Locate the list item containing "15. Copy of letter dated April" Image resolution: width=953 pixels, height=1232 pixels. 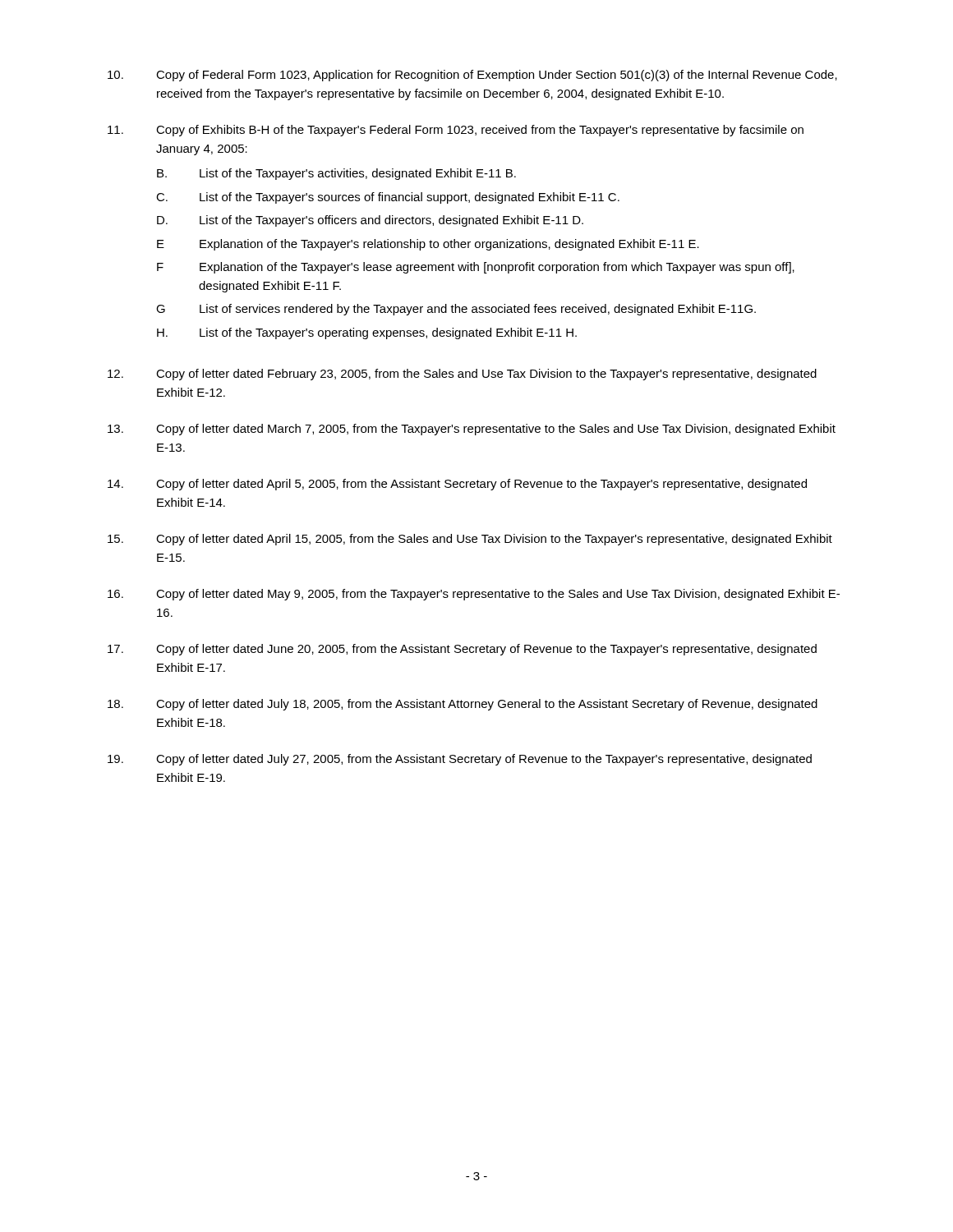coord(476,548)
